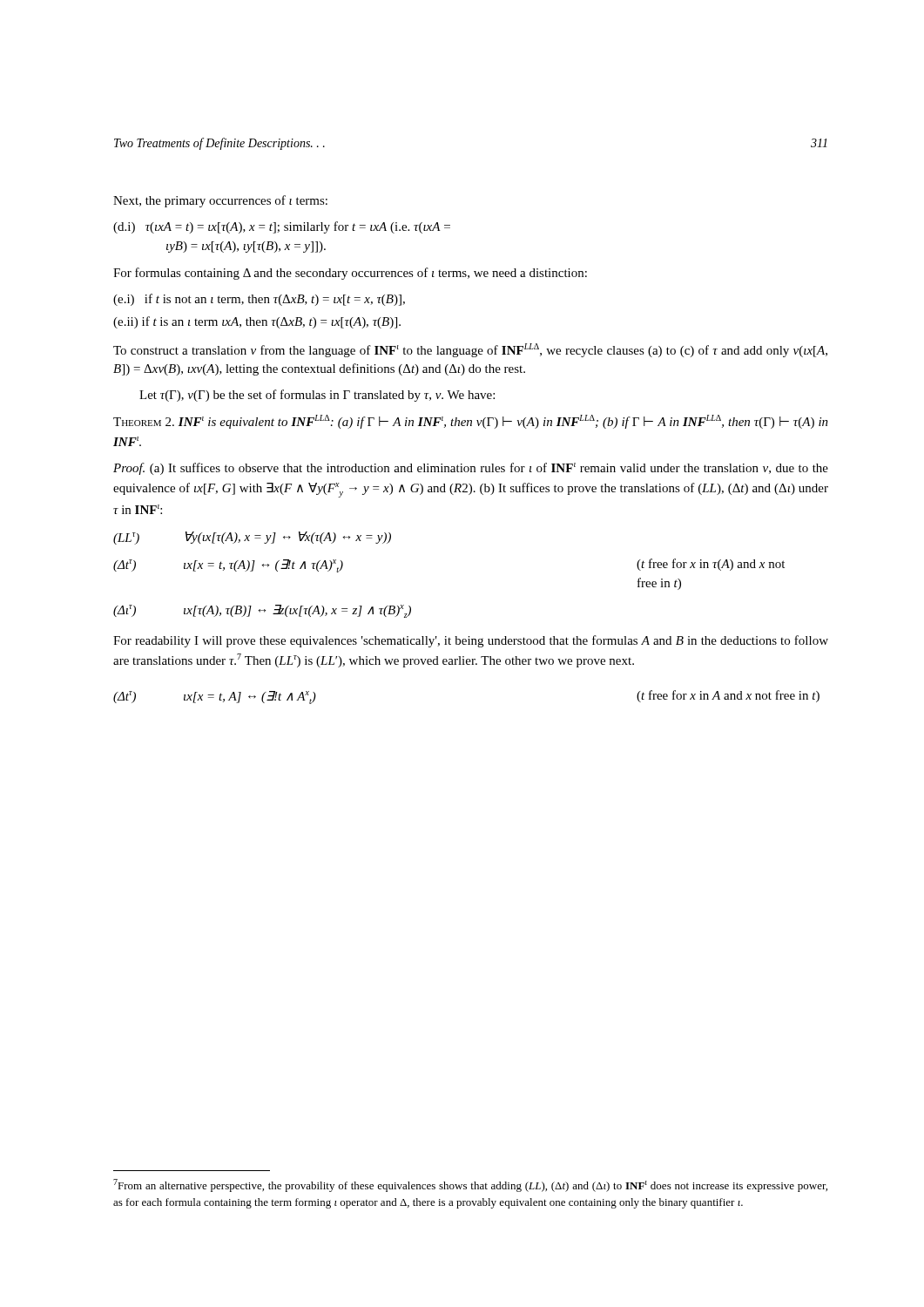Point to the element starting "7From an alternative perspective, the"
Screen dimensions: 1307x924
(x=471, y=1191)
